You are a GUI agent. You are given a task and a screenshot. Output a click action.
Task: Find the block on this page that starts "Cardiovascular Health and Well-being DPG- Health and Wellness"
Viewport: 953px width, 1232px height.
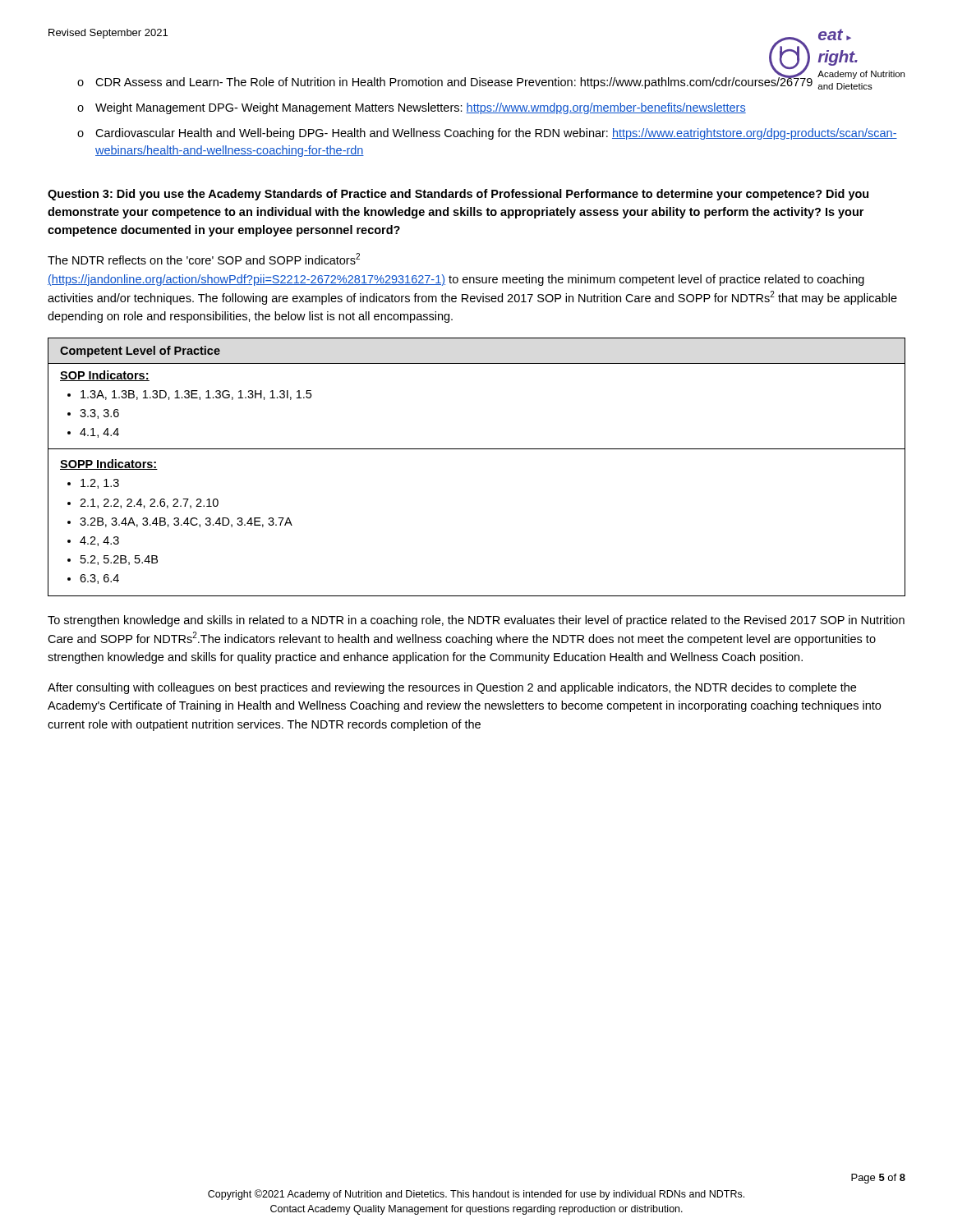click(496, 142)
